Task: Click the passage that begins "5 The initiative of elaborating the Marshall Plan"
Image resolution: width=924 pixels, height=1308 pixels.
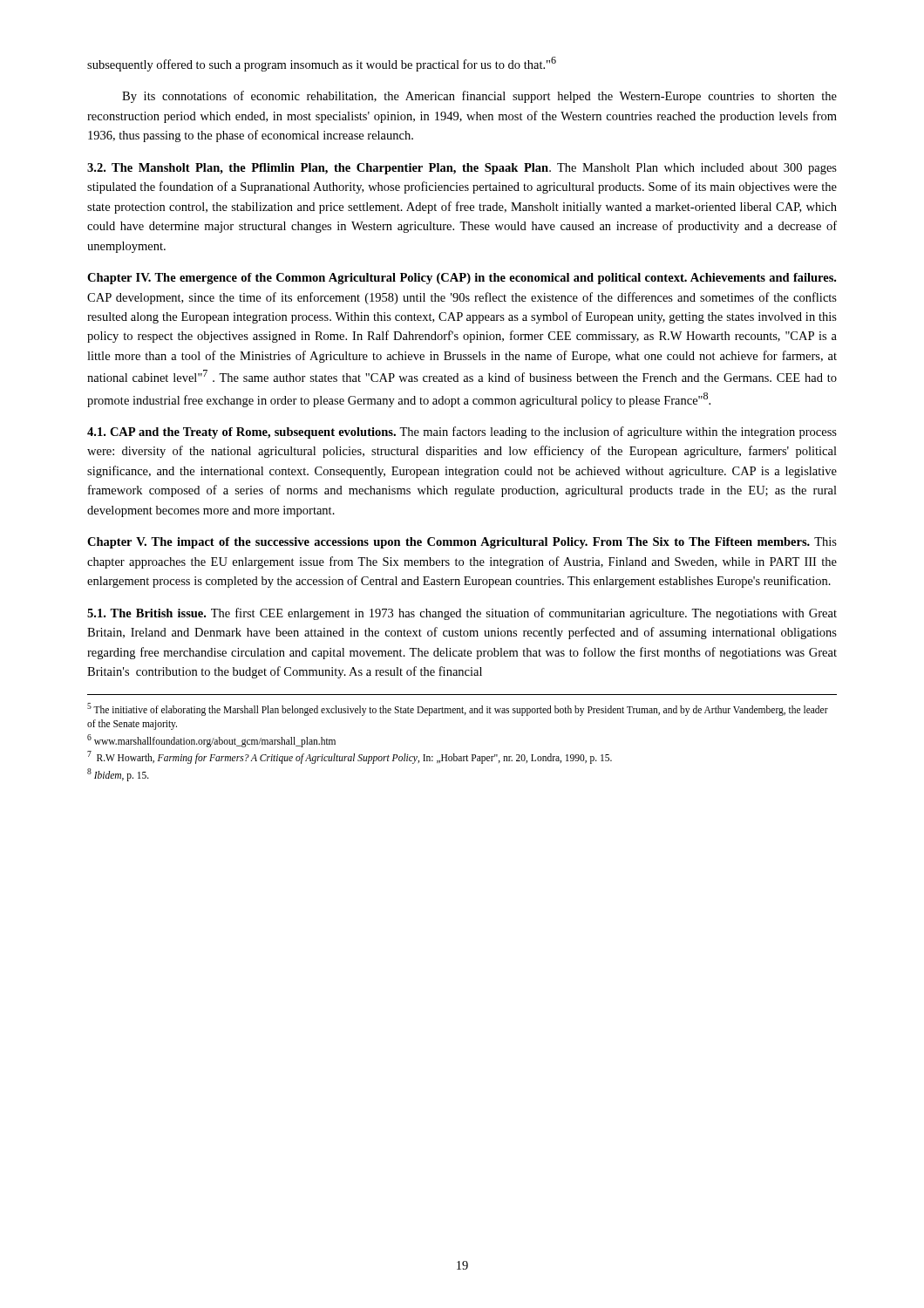Action: pos(458,709)
